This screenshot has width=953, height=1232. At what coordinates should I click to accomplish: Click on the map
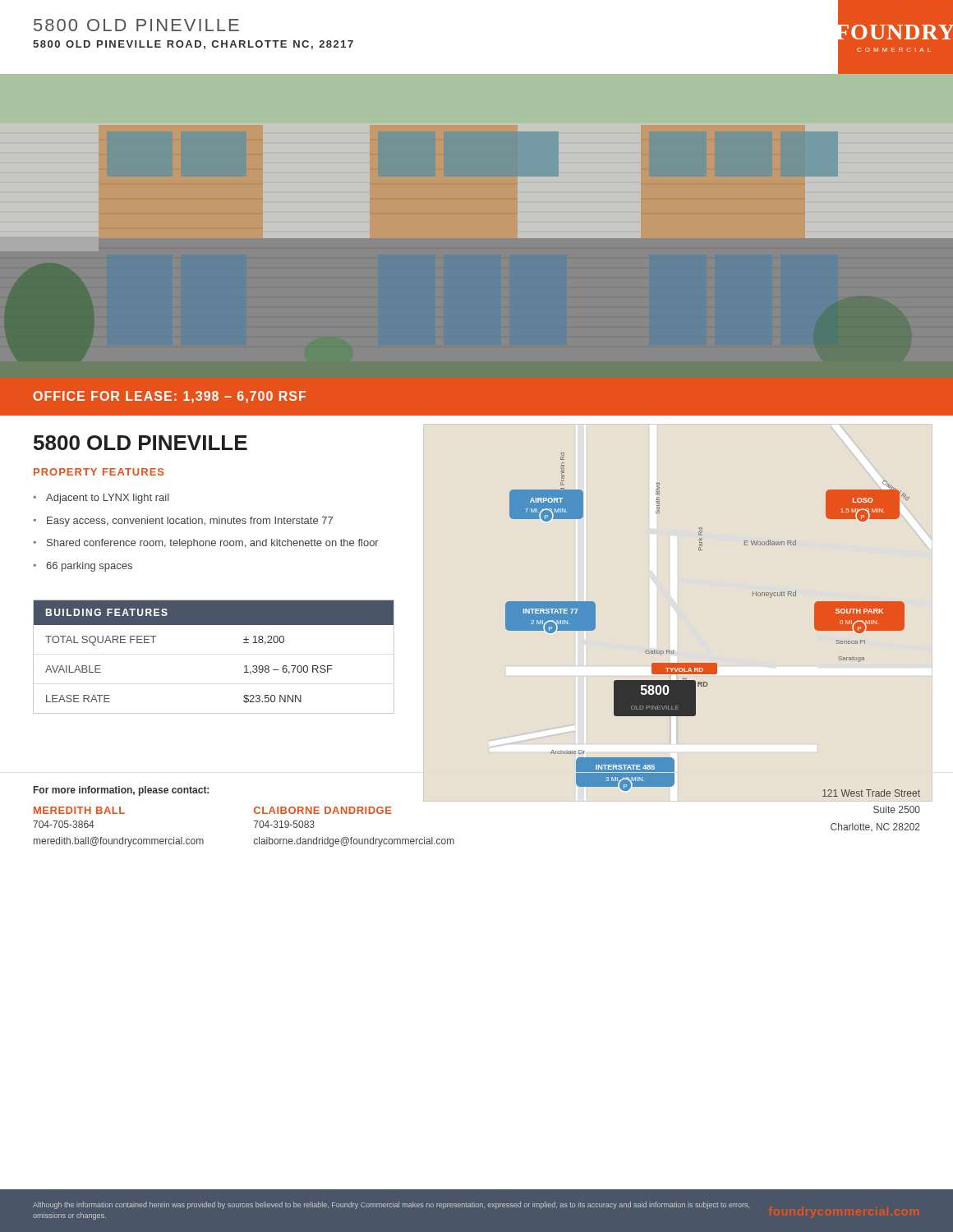tap(678, 613)
